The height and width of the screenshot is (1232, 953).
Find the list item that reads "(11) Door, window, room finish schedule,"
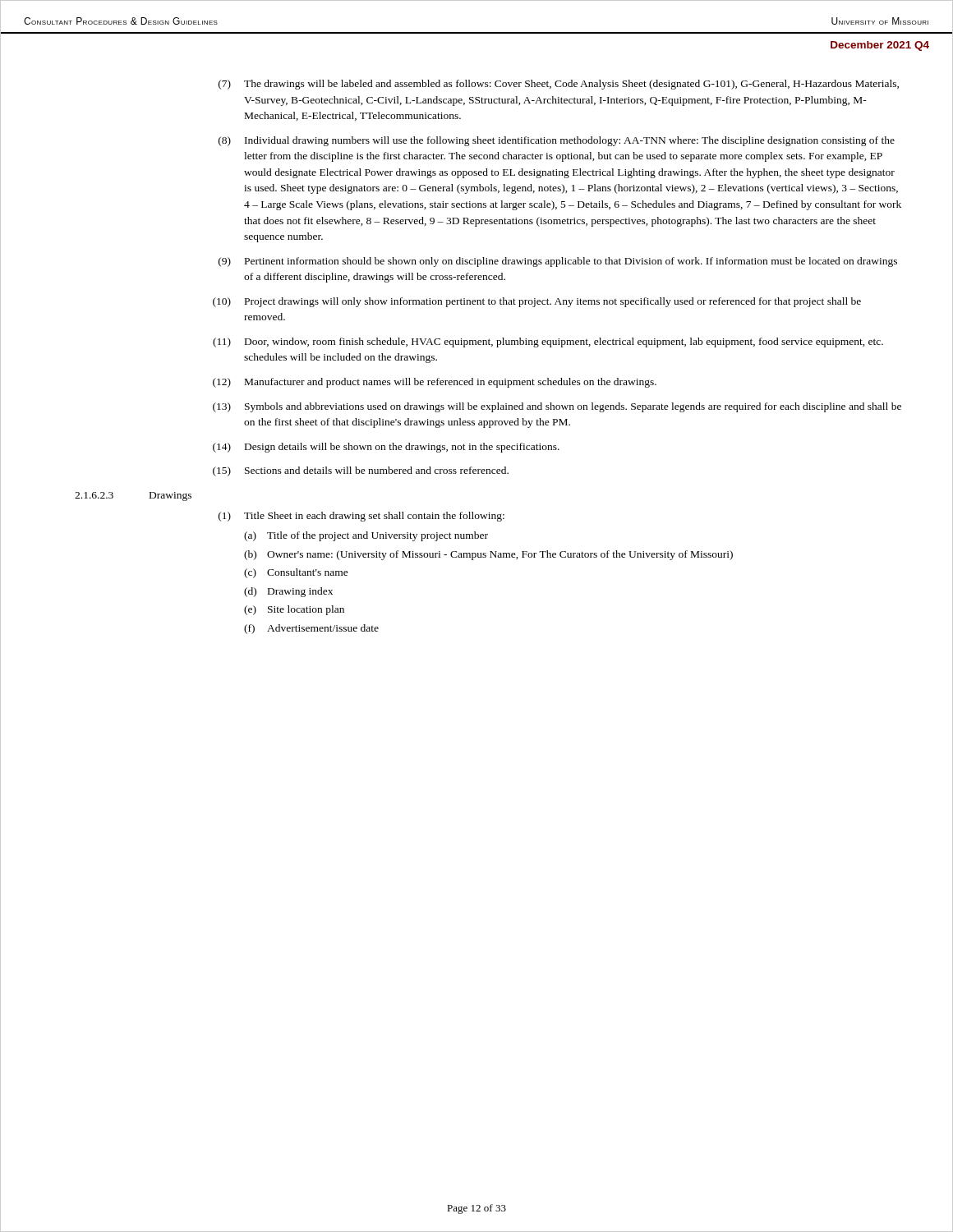522,349
